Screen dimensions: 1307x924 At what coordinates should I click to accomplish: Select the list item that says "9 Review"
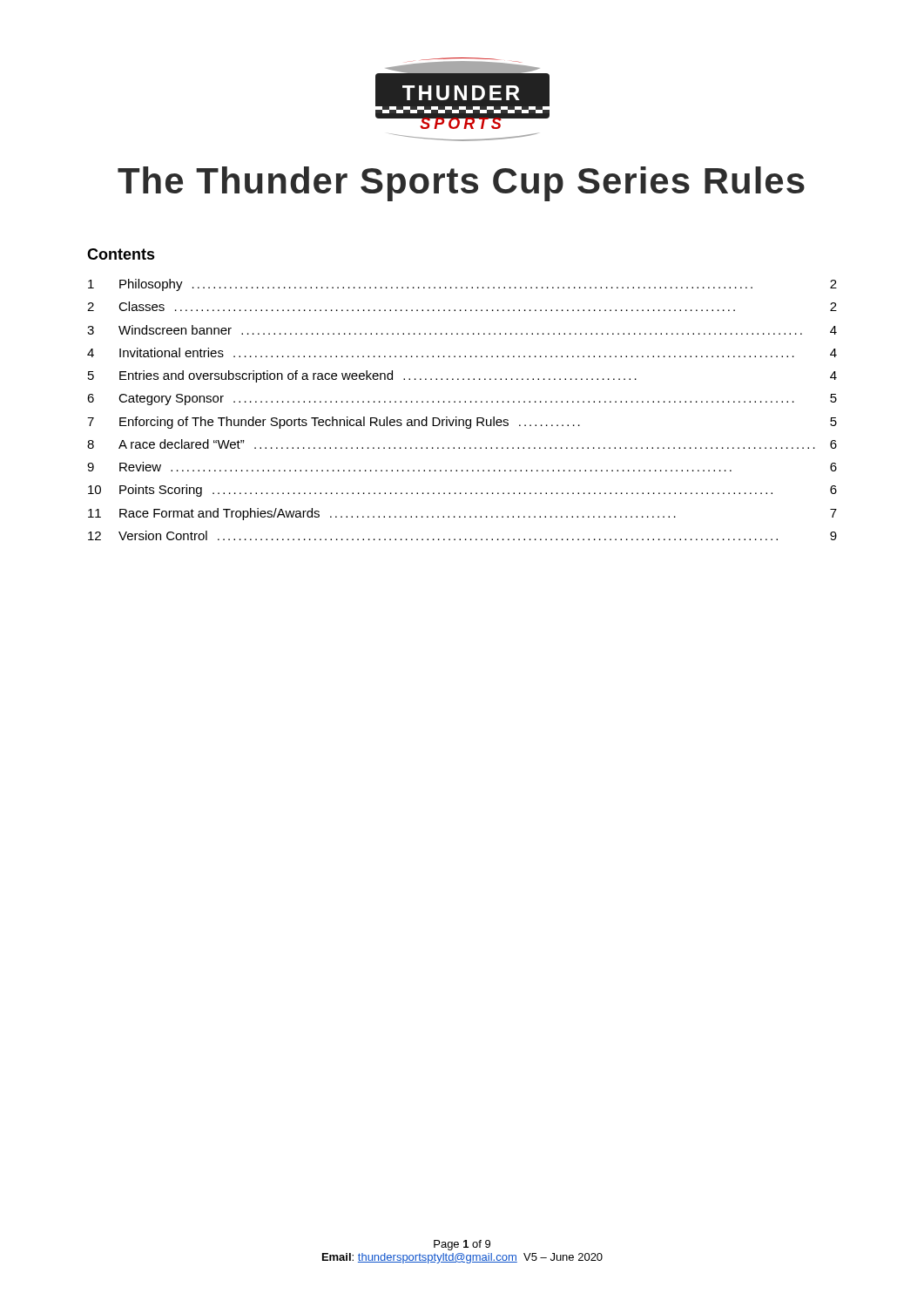[x=462, y=467]
